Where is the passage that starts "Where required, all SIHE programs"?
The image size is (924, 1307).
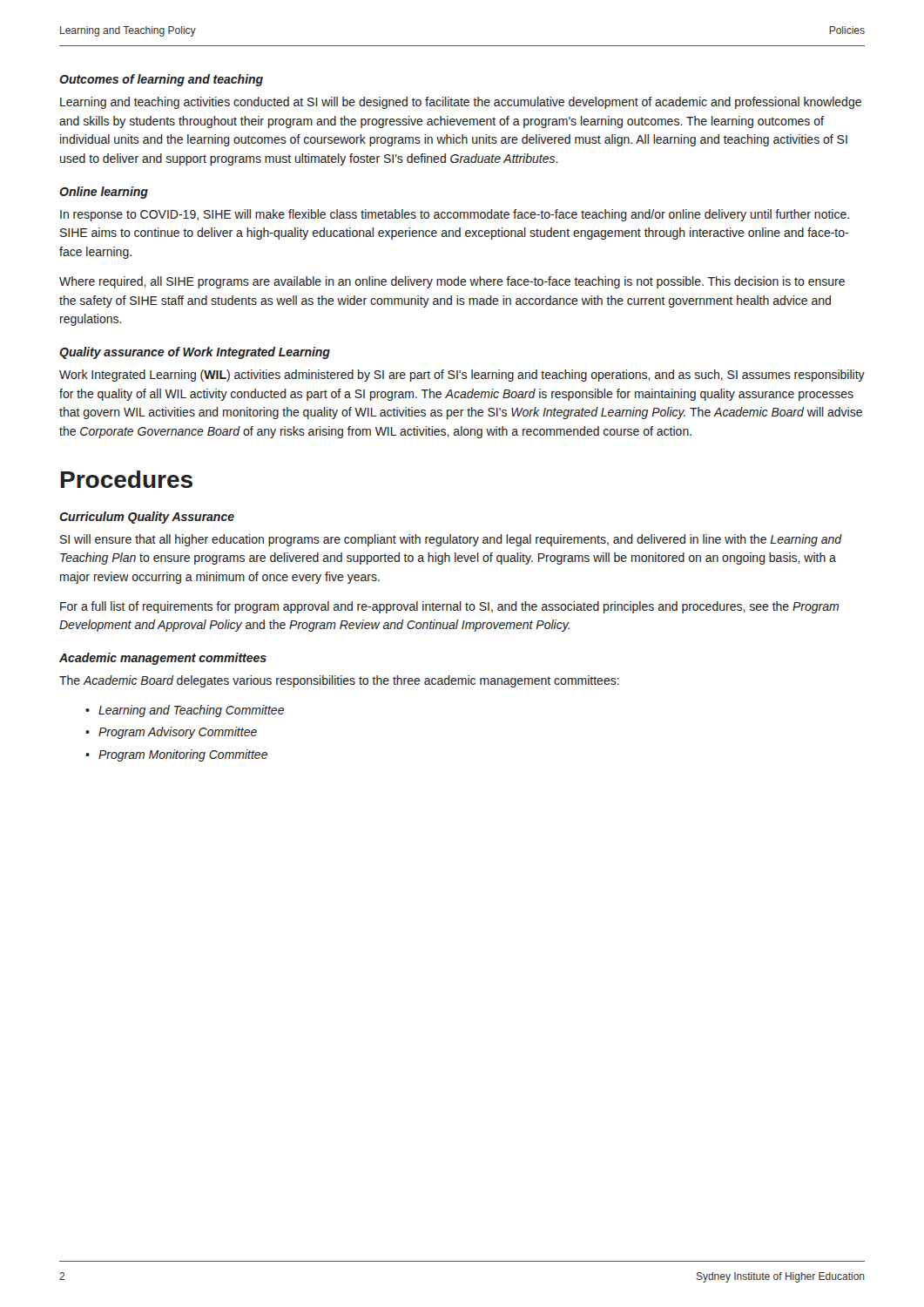tap(452, 300)
